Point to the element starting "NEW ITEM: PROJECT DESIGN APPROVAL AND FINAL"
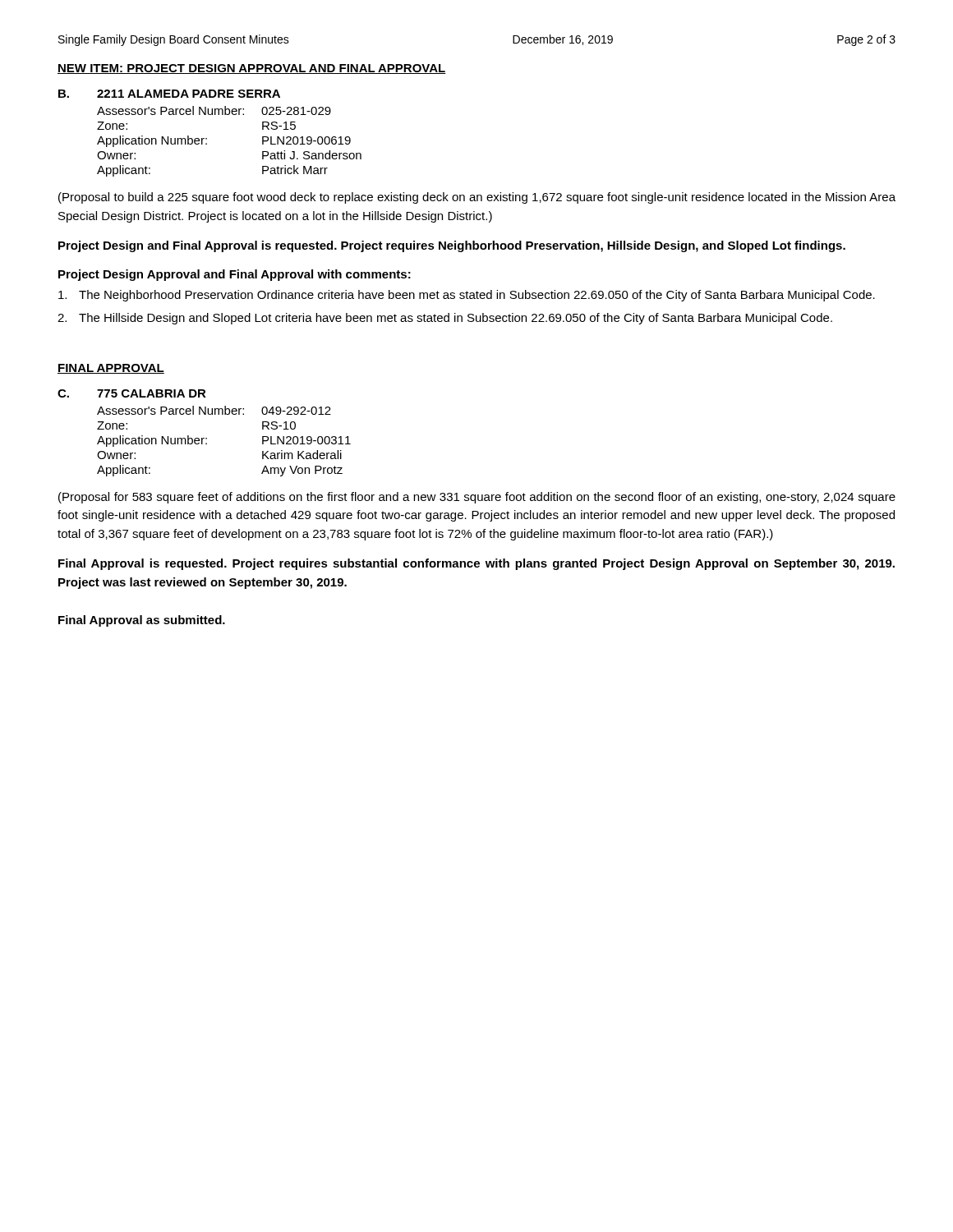 (x=251, y=68)
